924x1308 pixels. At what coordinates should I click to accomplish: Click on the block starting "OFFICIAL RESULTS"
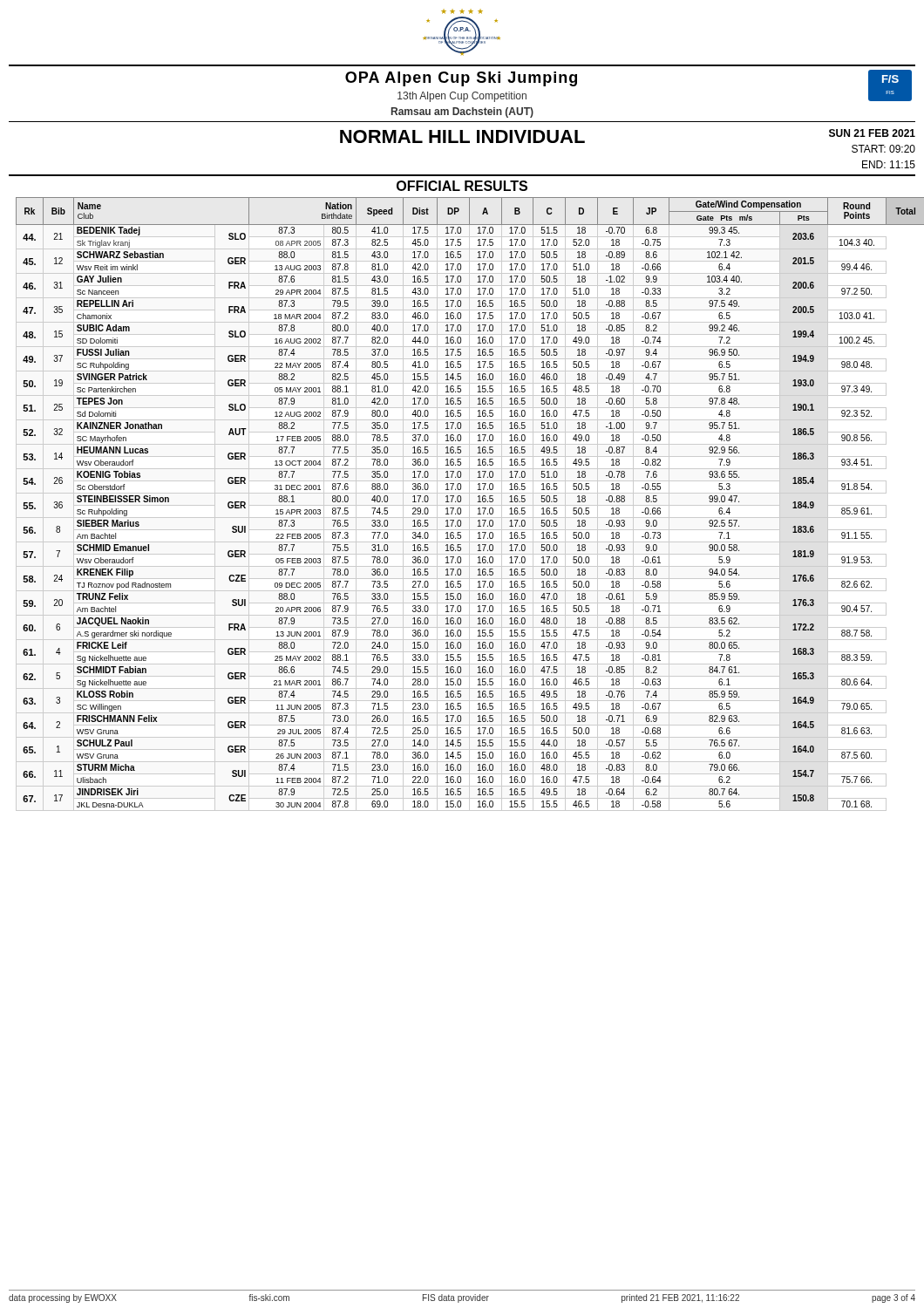pyautogui.click(x=462, y=186)
